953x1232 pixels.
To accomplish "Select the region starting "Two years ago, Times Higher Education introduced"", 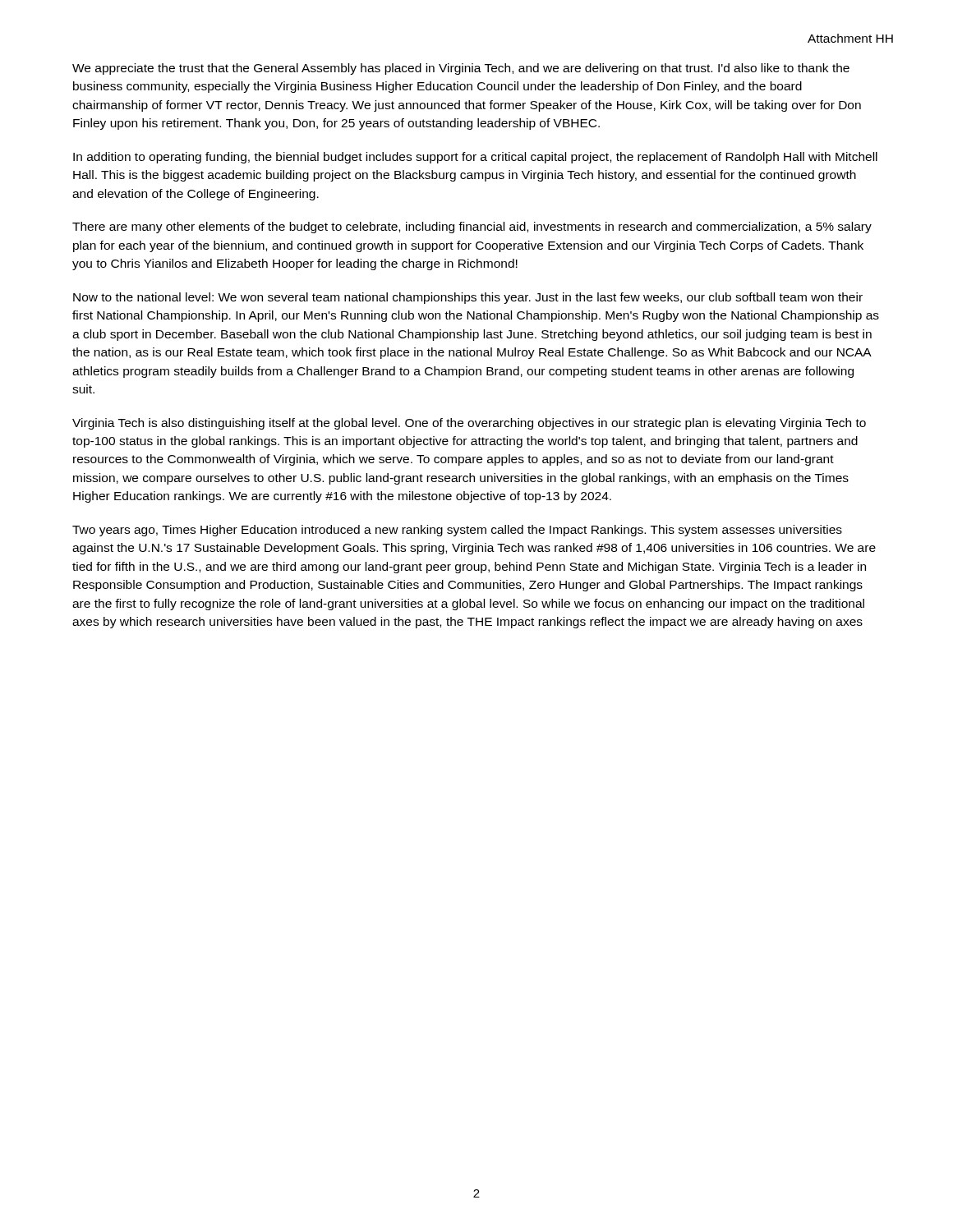I will [x=474, y=575].
